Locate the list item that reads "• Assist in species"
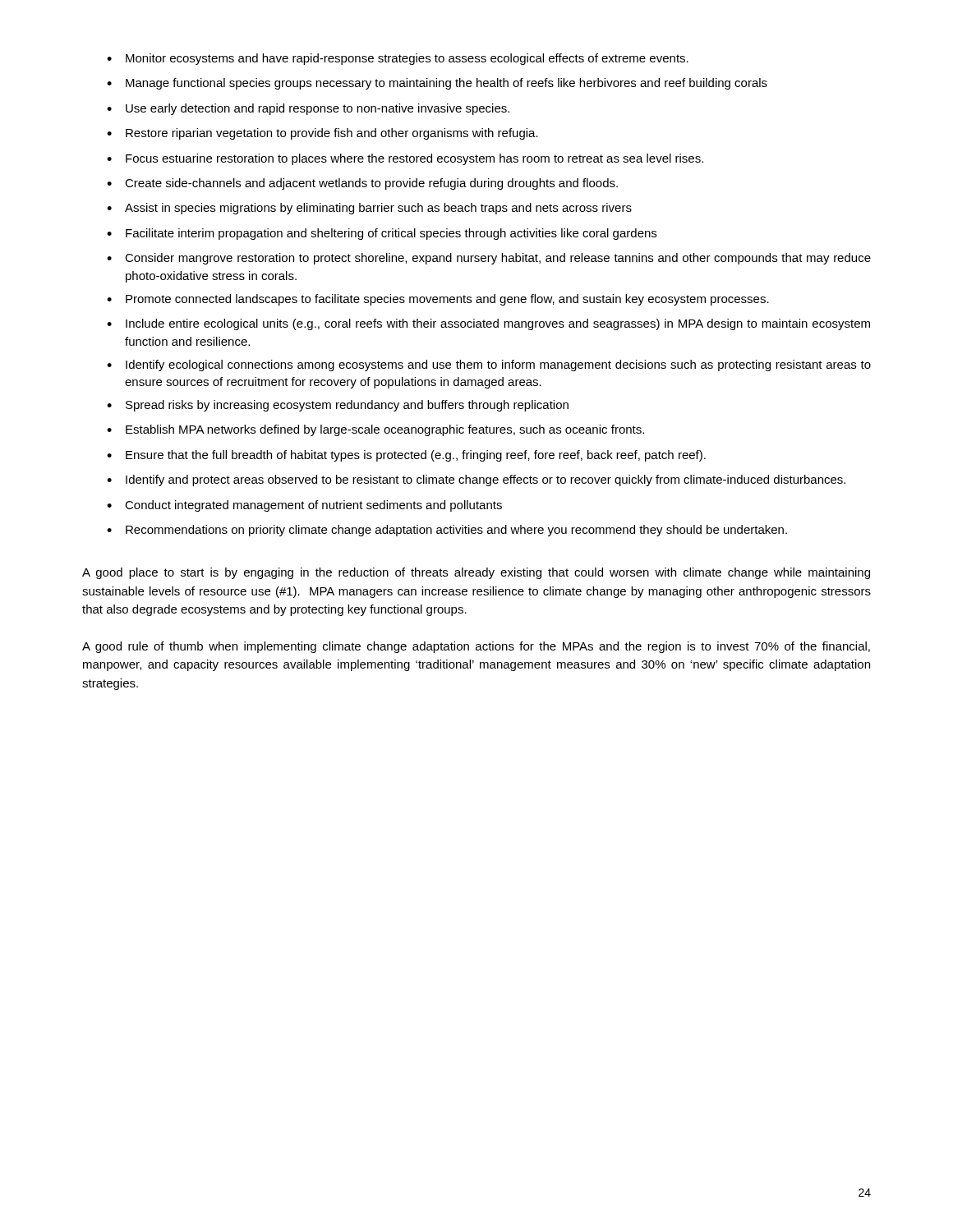 (x=476, y=209)
